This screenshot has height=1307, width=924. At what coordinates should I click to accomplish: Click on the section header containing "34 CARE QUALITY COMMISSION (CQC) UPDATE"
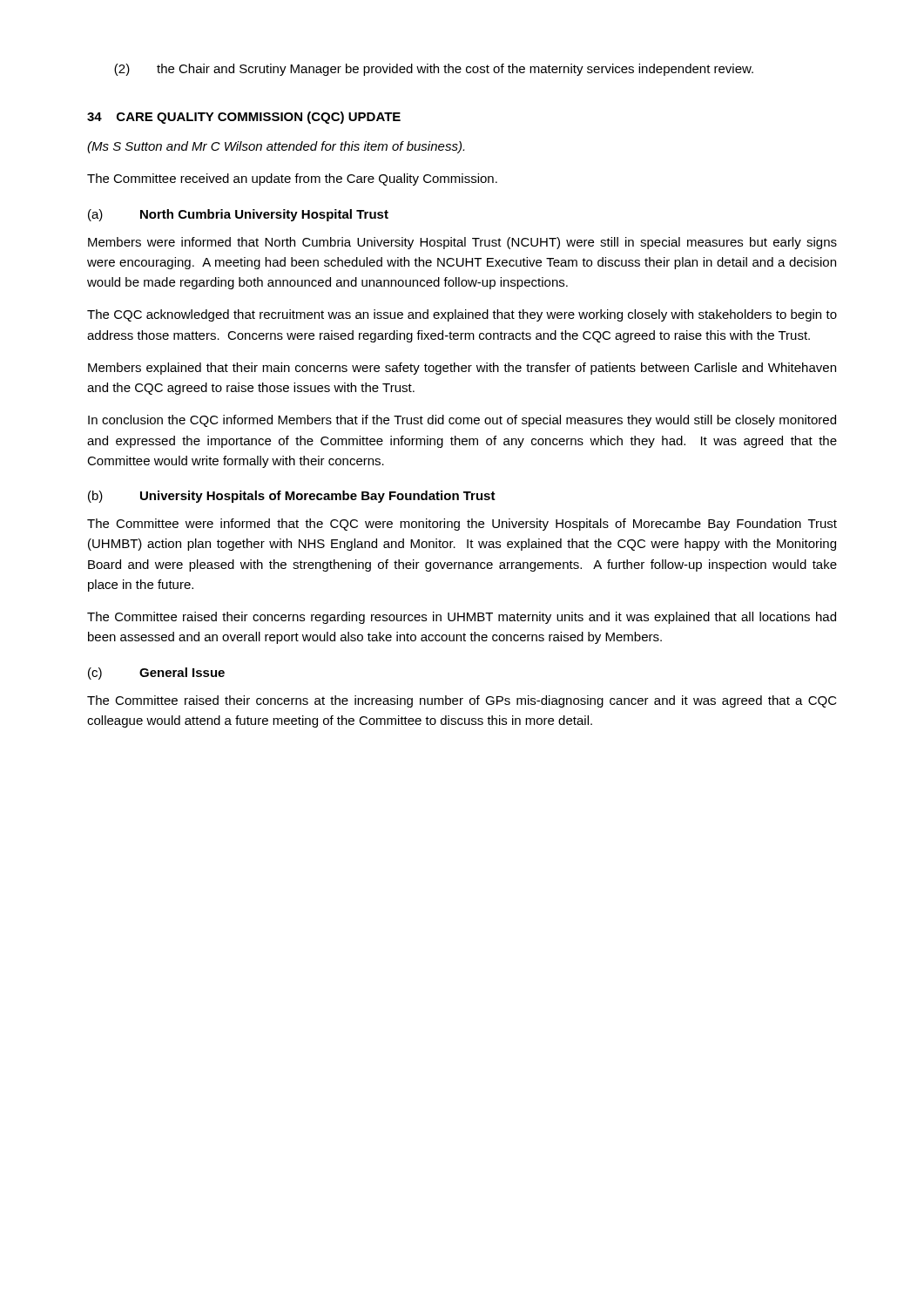pos(244,116)
